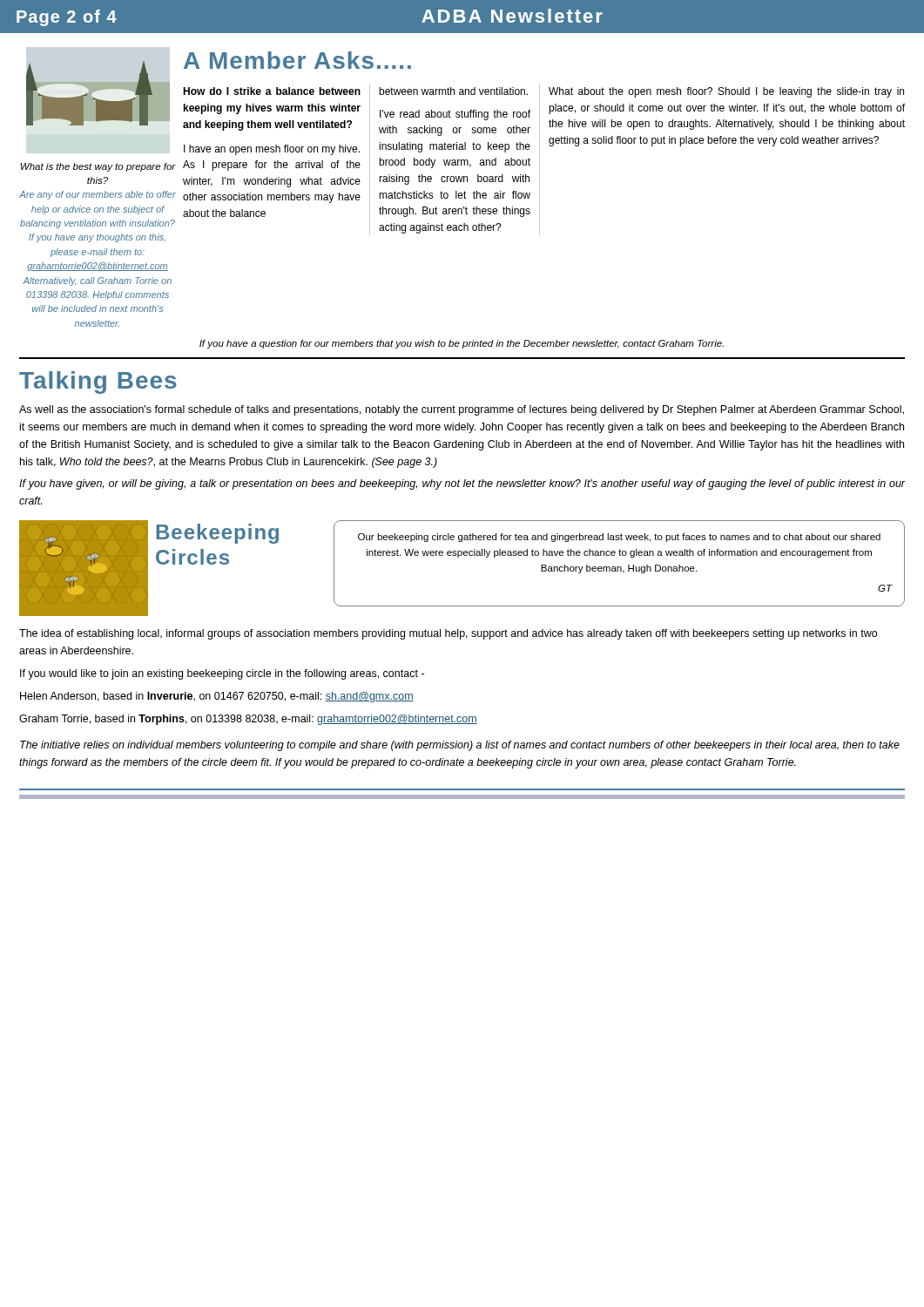Point to the element starting "Our beekeeping circle gathered for"
924x1307 pixels.
coord(619,564)
